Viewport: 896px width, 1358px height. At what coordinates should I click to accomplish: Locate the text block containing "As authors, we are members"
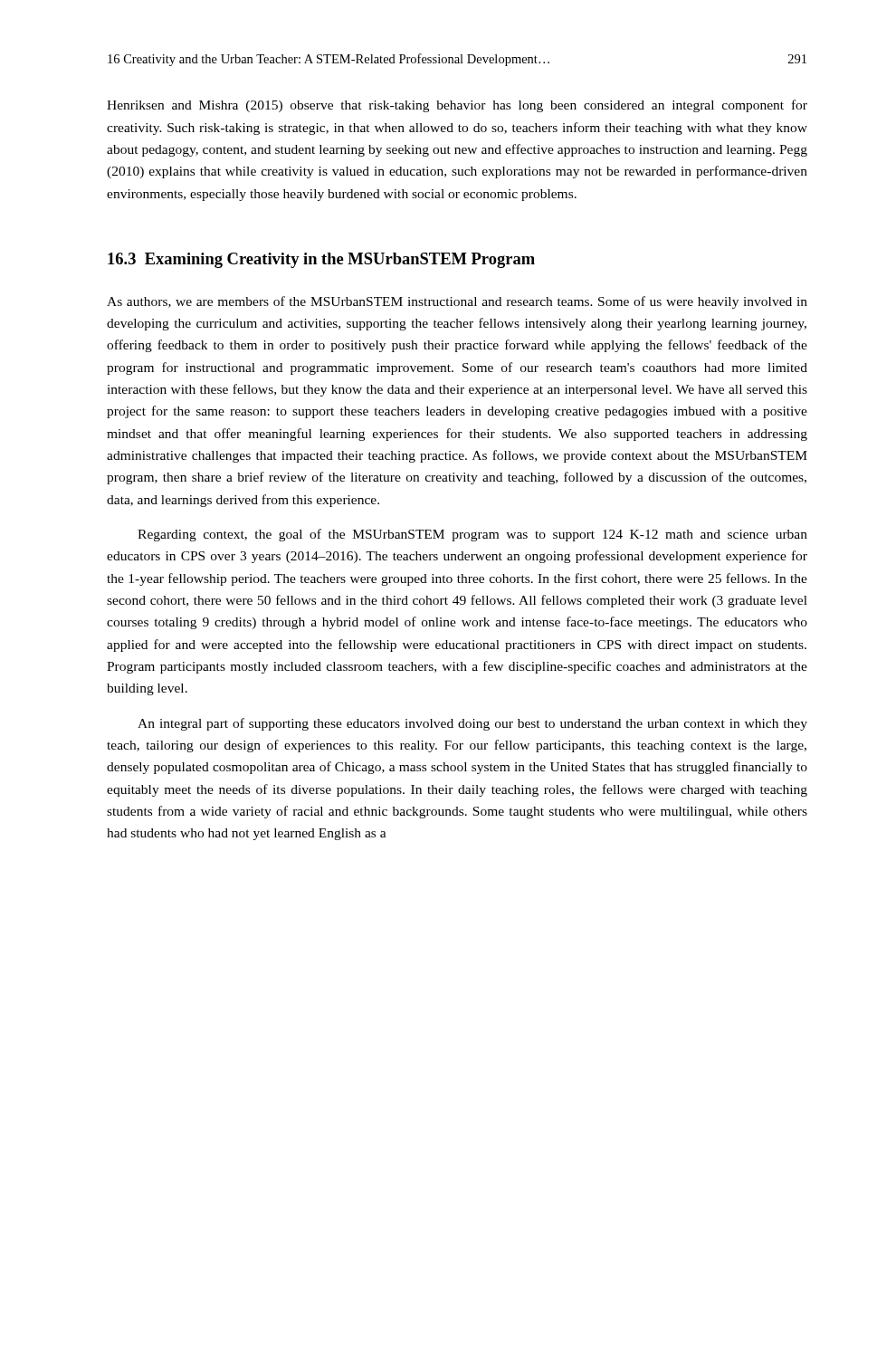(x=457, y=567)
